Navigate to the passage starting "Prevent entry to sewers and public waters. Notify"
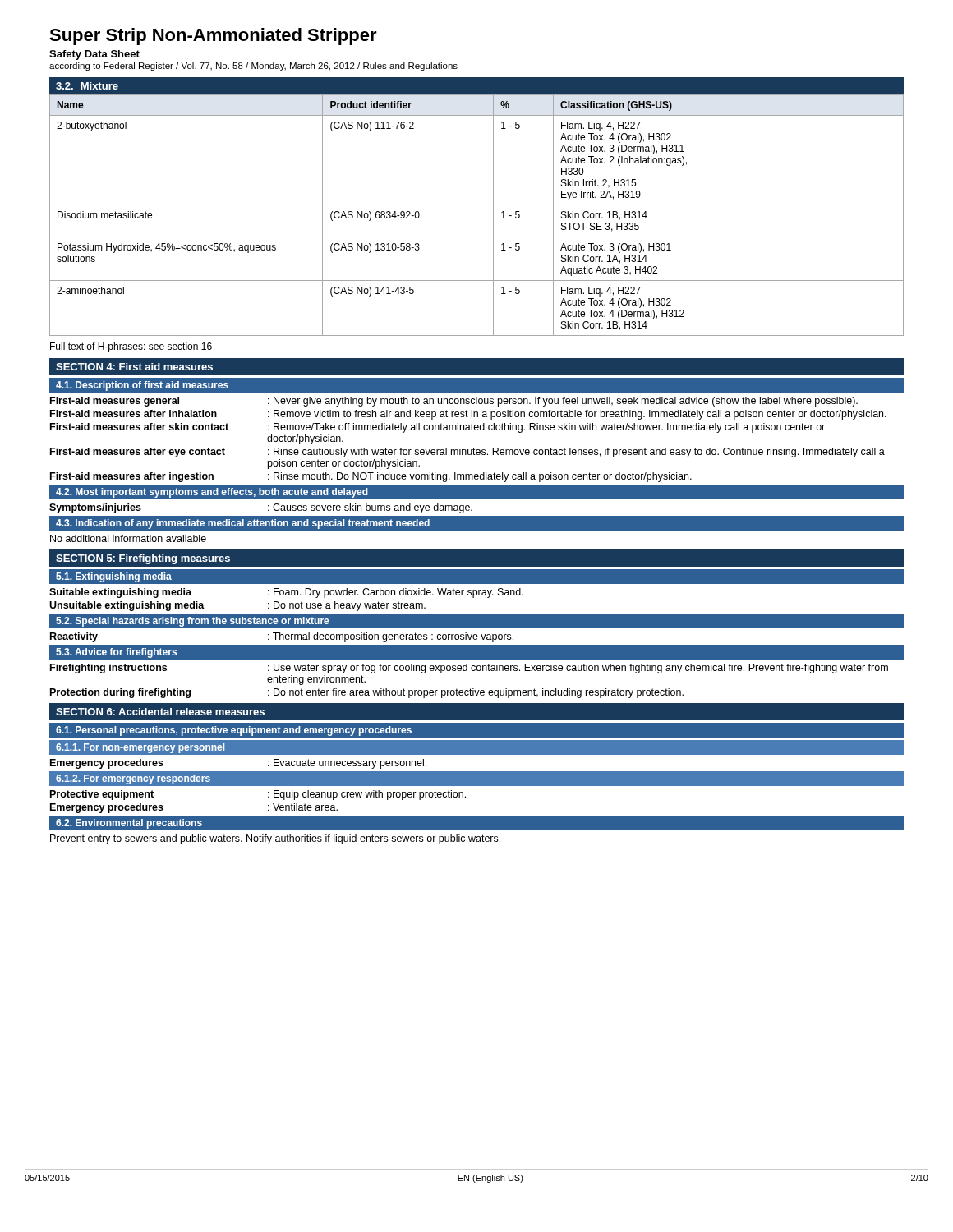The width and height of the screenshot is (953, 1232). tap(275, 839)
